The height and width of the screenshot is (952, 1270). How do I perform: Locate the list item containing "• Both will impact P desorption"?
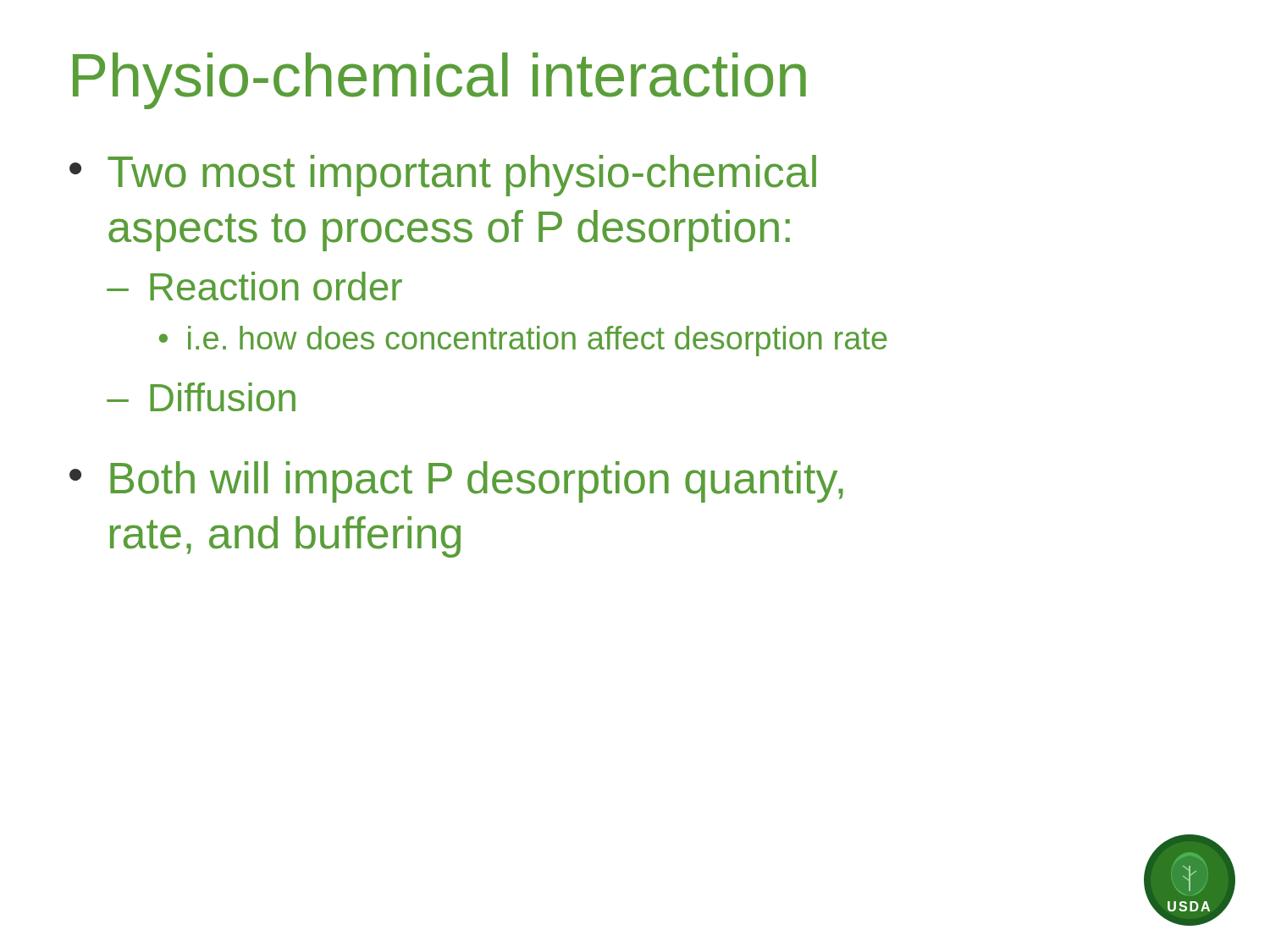tap(457, 506)
